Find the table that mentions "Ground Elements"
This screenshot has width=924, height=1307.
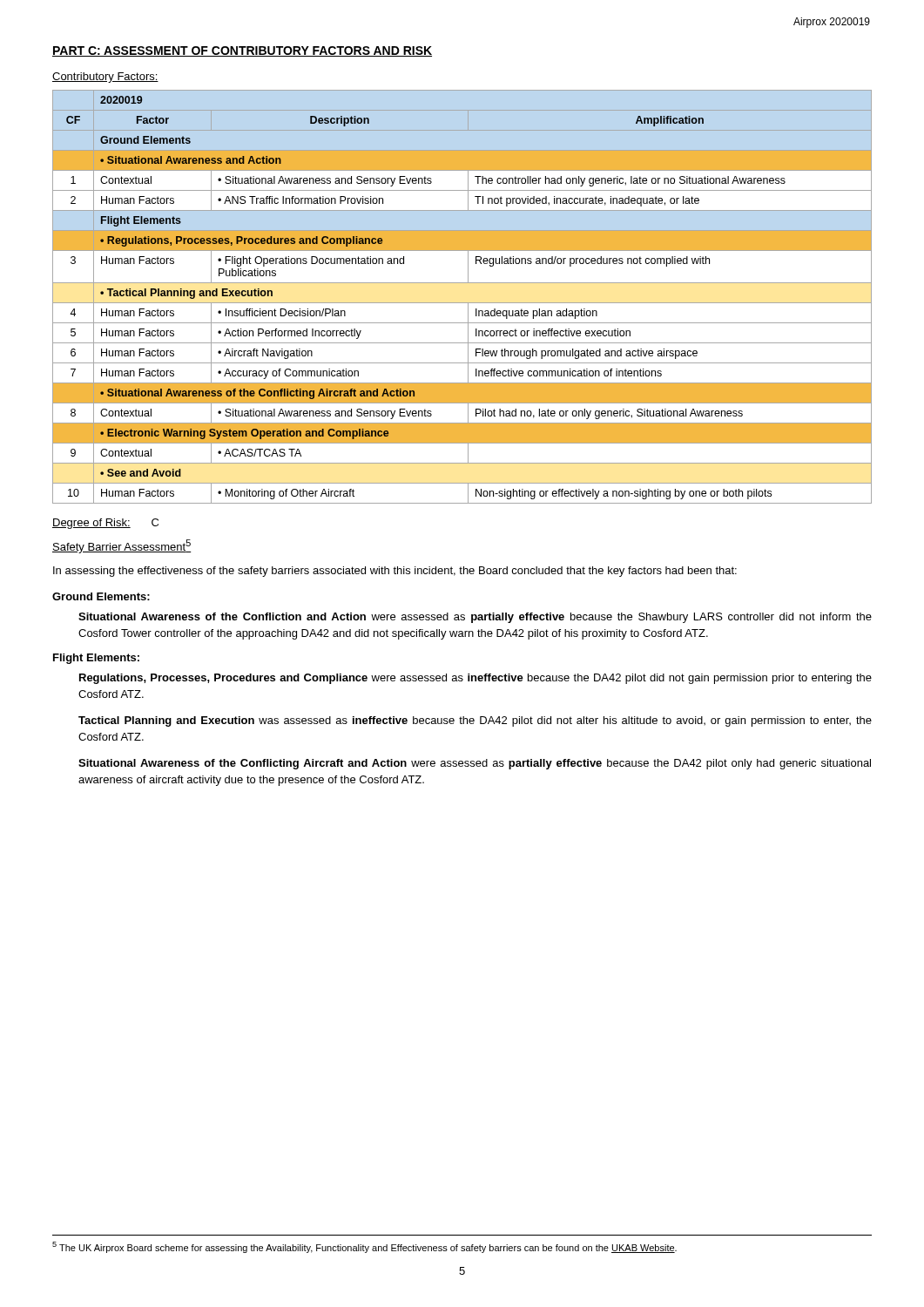(x=462, y=297)
